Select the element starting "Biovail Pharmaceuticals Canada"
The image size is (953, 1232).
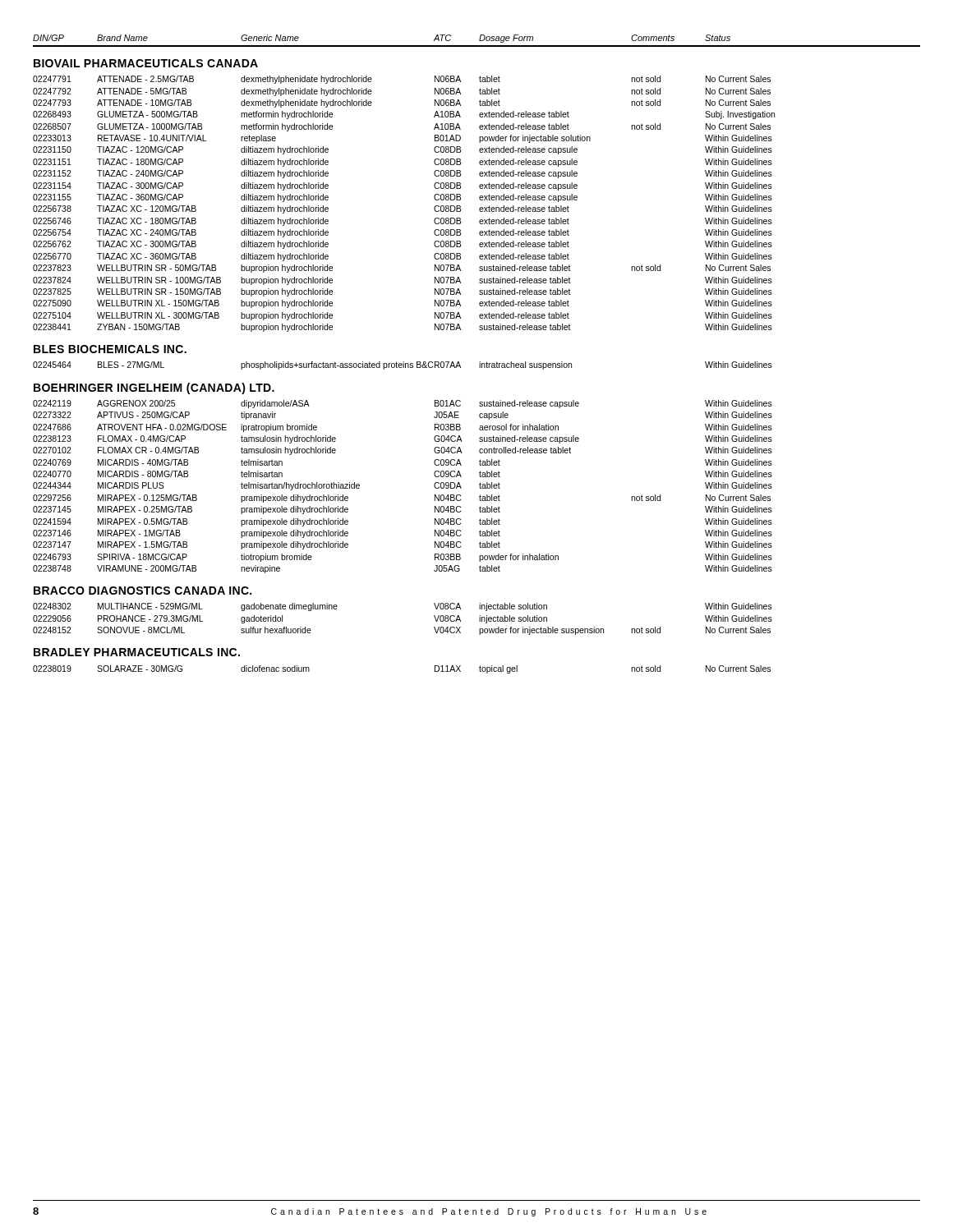pyautogui.click(x=146, y=63)
